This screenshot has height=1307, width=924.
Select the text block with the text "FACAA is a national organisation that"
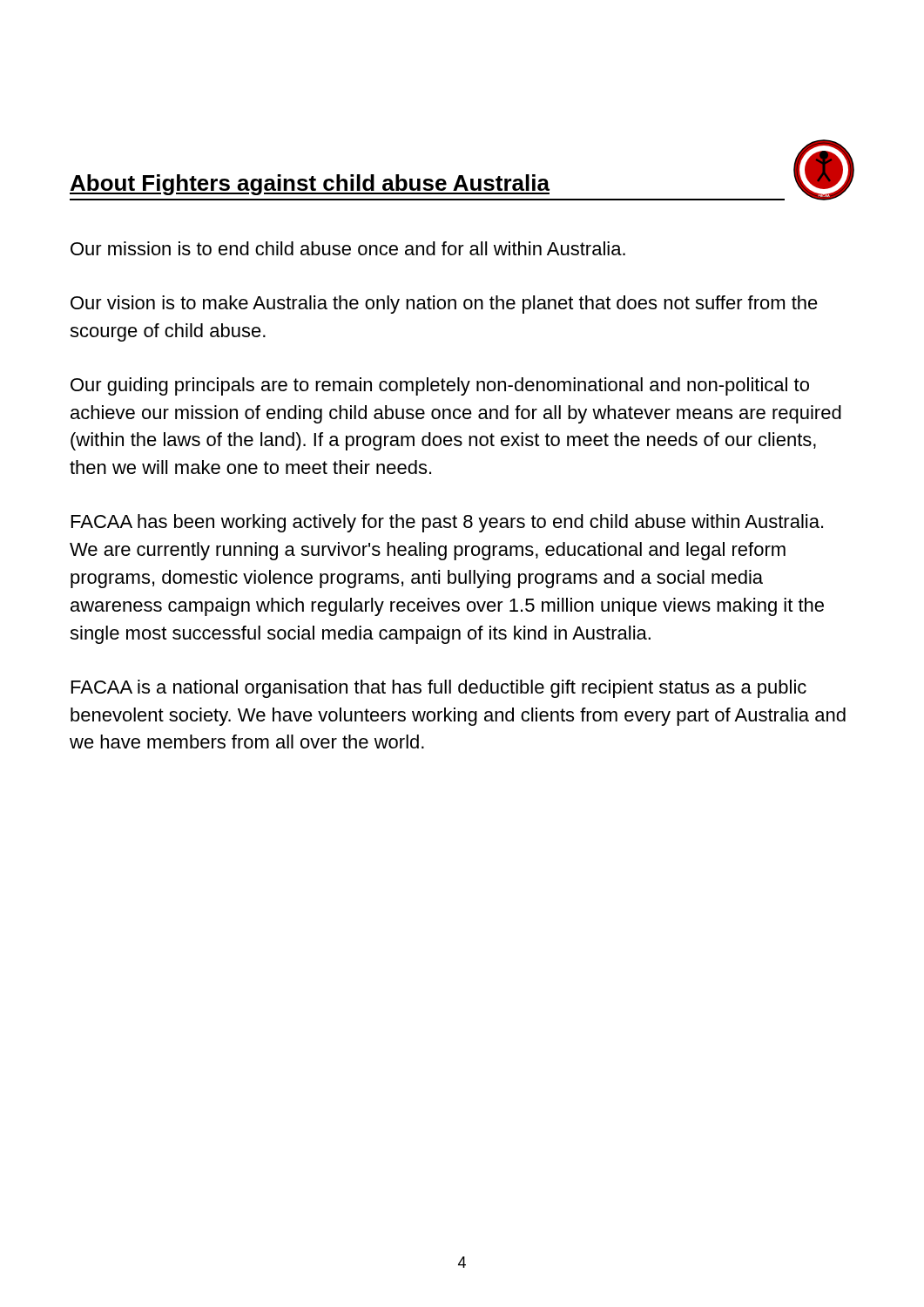click(x=458, y=715)
